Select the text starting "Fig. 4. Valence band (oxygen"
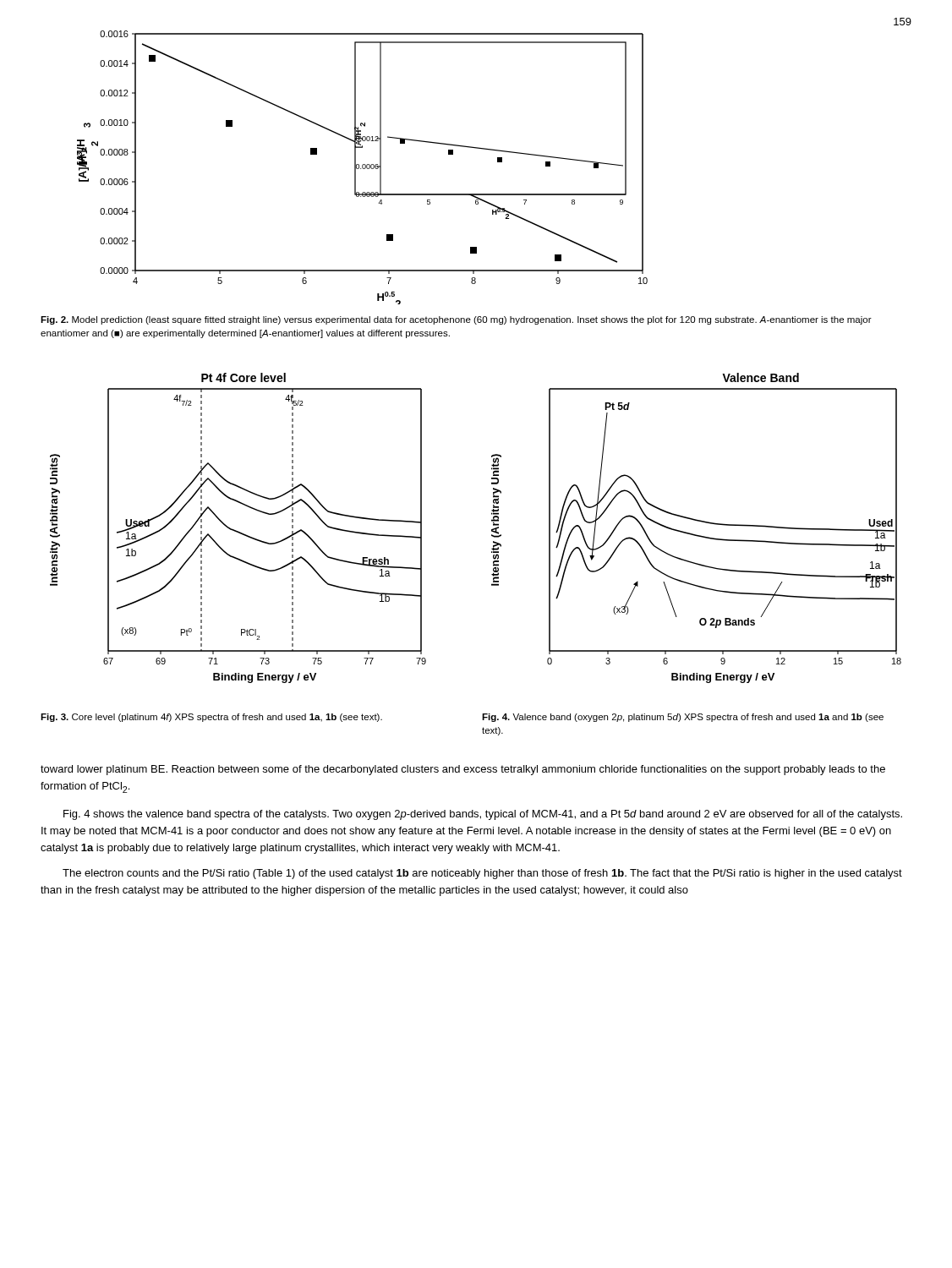Screen dimensions: 1268x952 coord(683,724)
